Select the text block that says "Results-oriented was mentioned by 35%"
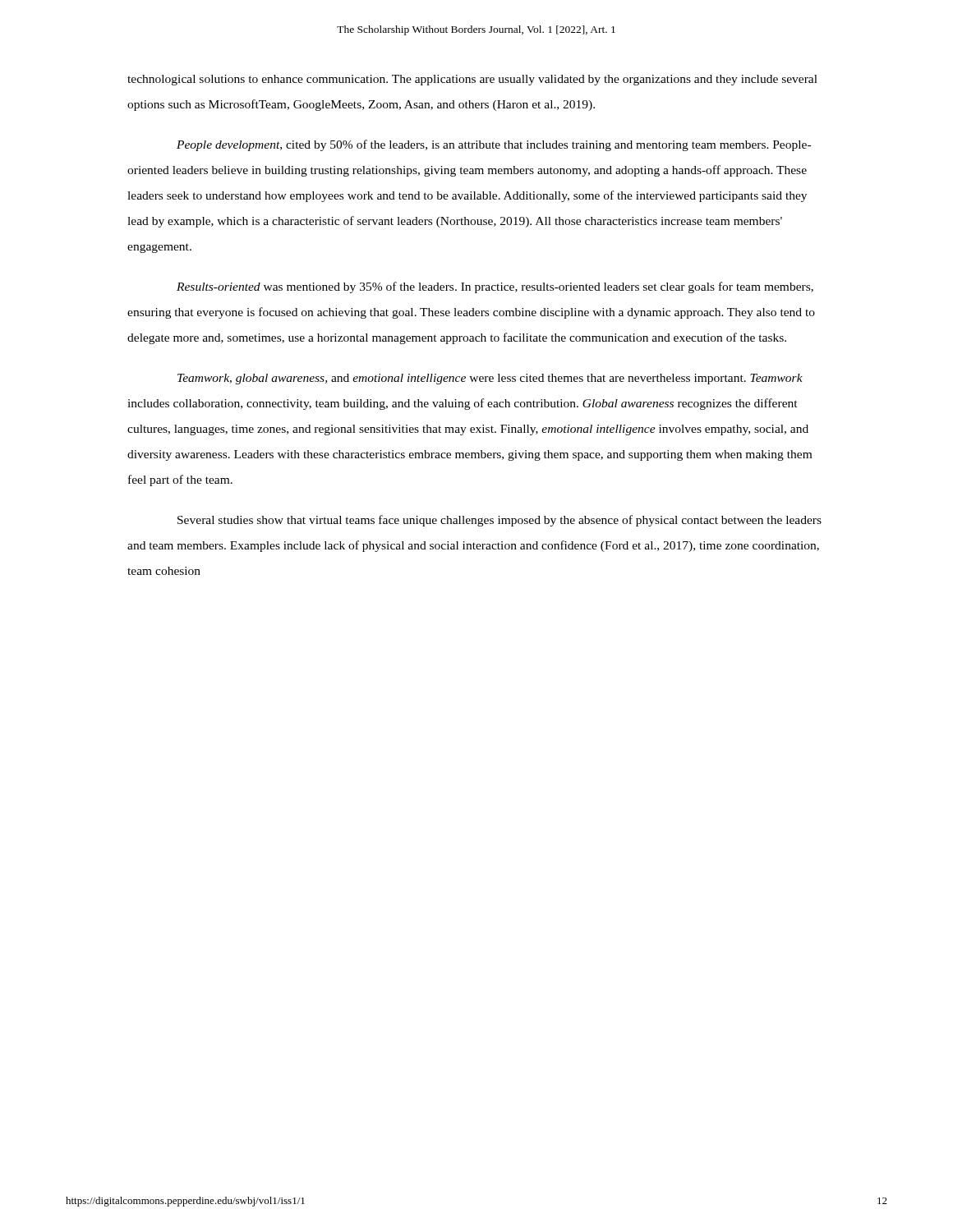The height and width of the screenshot is (1232, 953). coord(471,312)
